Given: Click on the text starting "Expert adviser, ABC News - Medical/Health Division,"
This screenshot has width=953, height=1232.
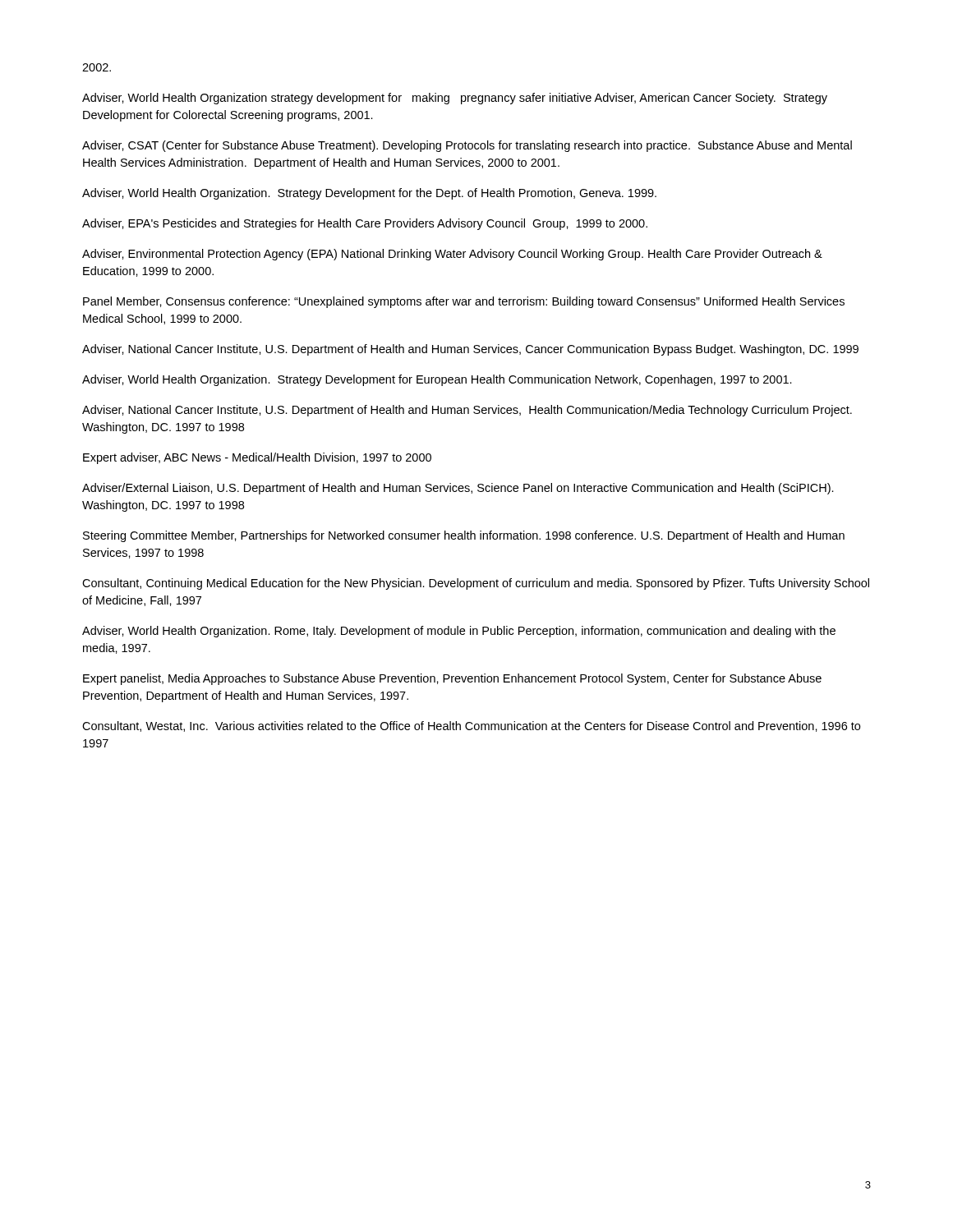Looking at the screenshot, I should tap(257, 458).
